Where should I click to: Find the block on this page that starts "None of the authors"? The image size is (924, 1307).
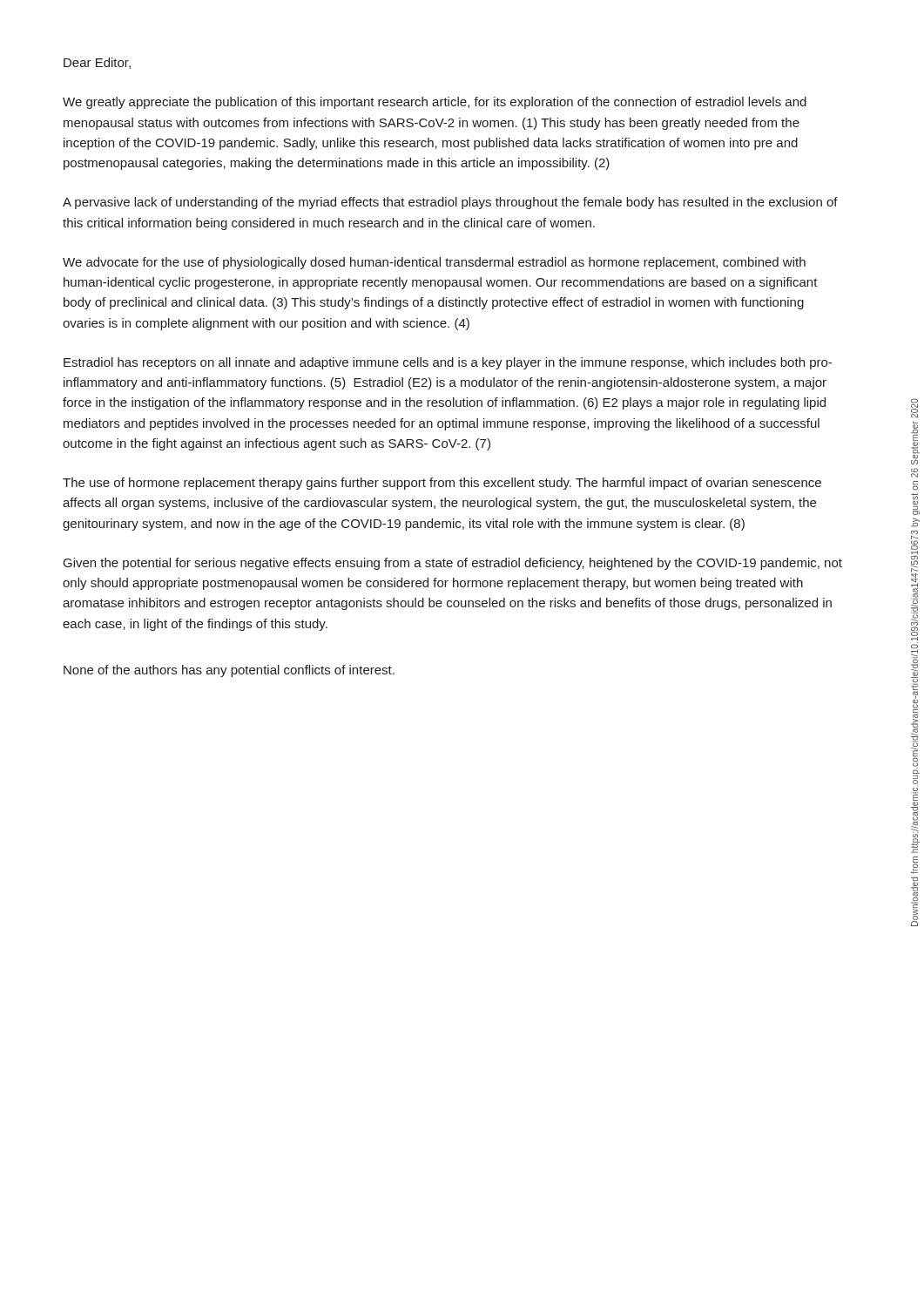pos(229,669)
